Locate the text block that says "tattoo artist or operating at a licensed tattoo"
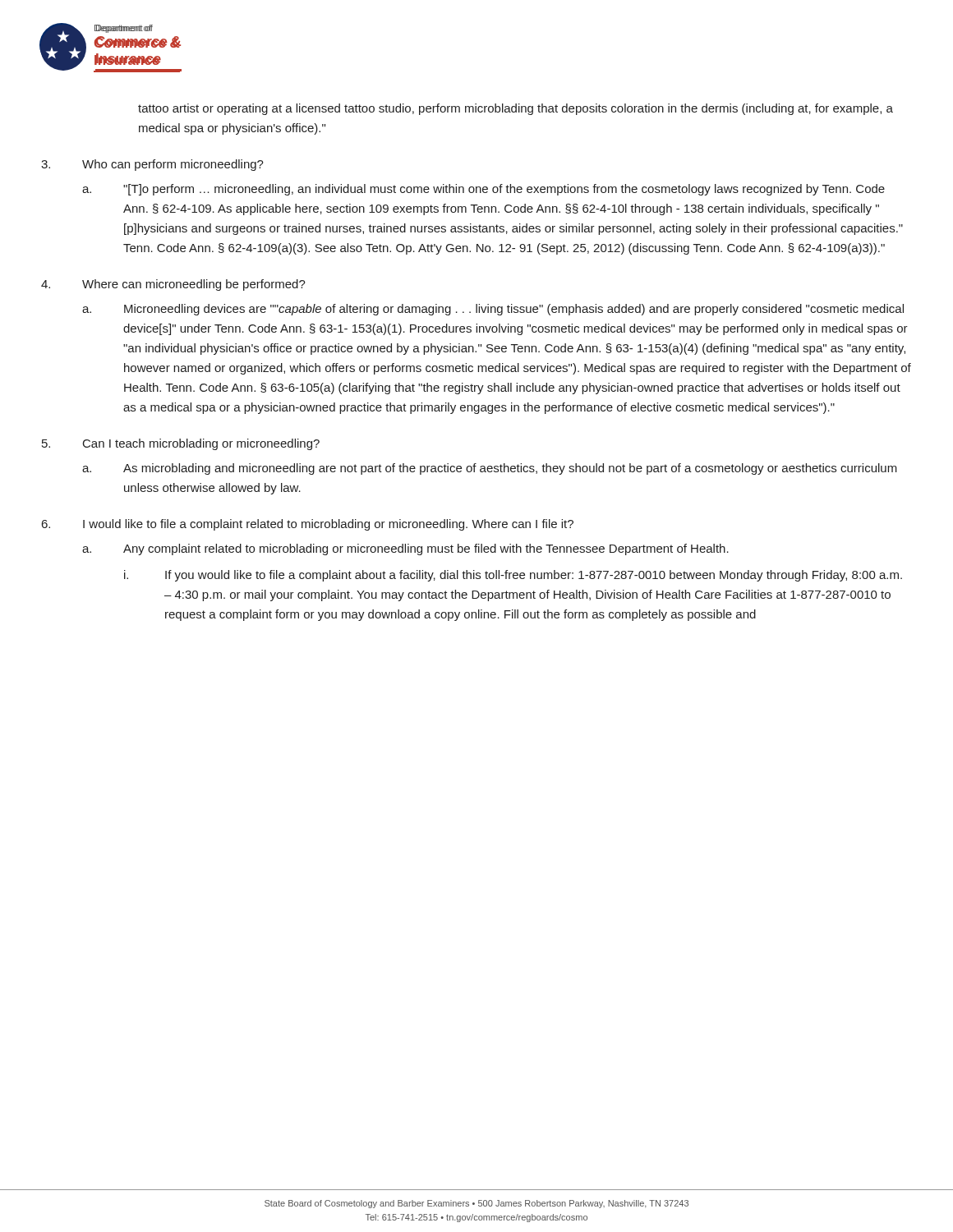953x1232 pixels. (515, 118)
